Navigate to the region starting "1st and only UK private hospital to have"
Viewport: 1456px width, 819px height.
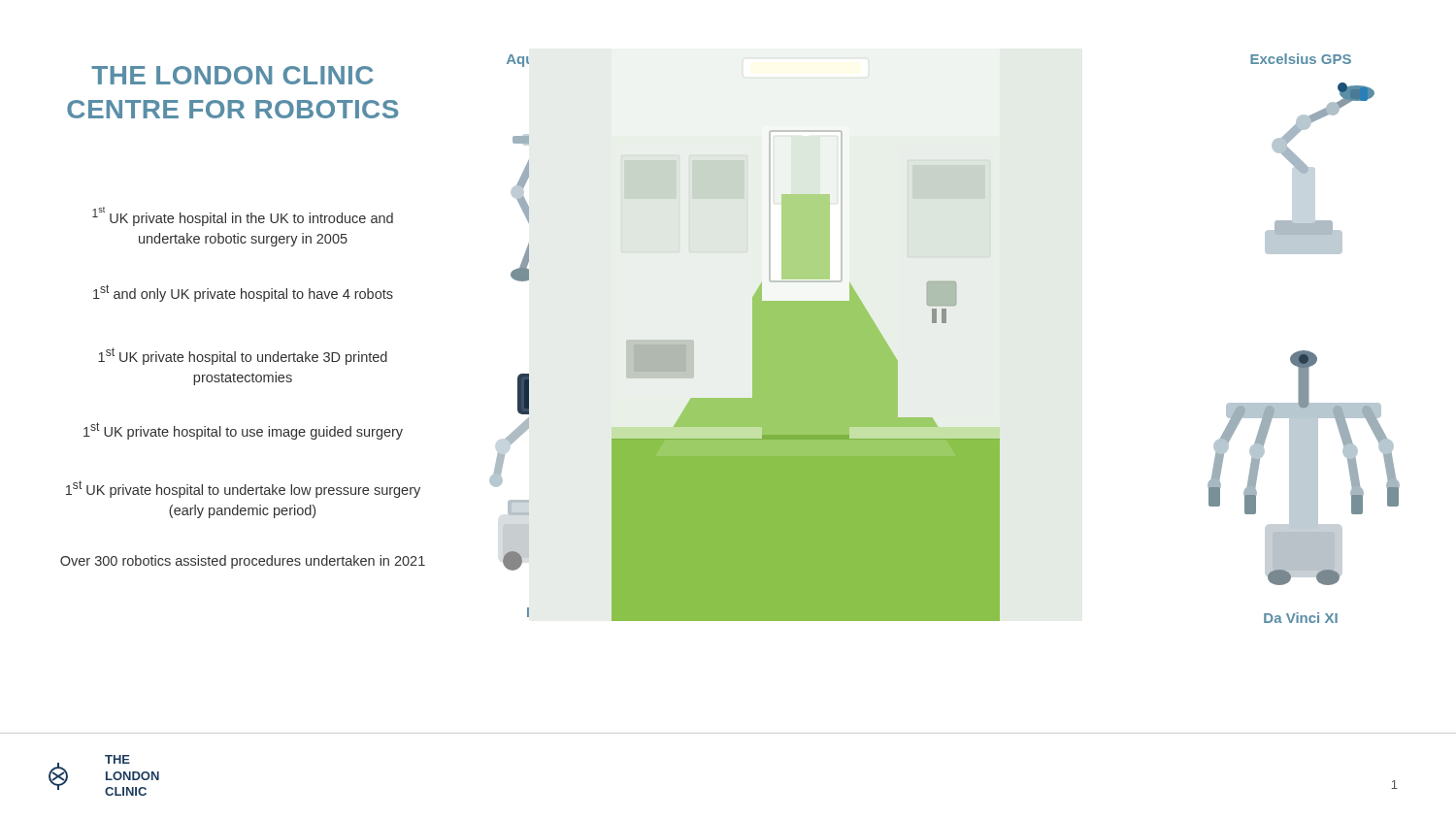pyautogui.click(x=243, y=292)
